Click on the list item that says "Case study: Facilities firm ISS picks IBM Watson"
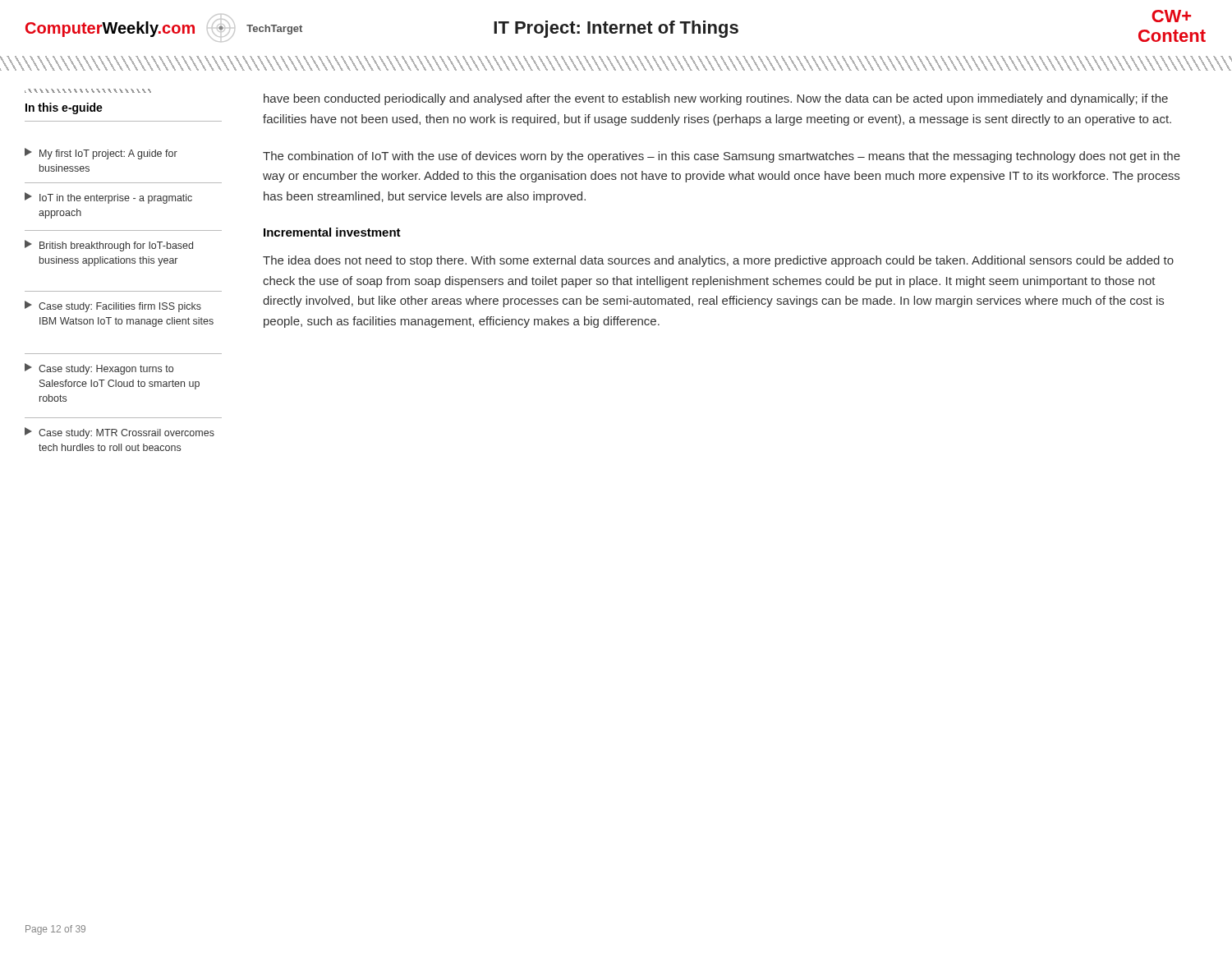This screenshot has height=953, width=1232. 123,314
